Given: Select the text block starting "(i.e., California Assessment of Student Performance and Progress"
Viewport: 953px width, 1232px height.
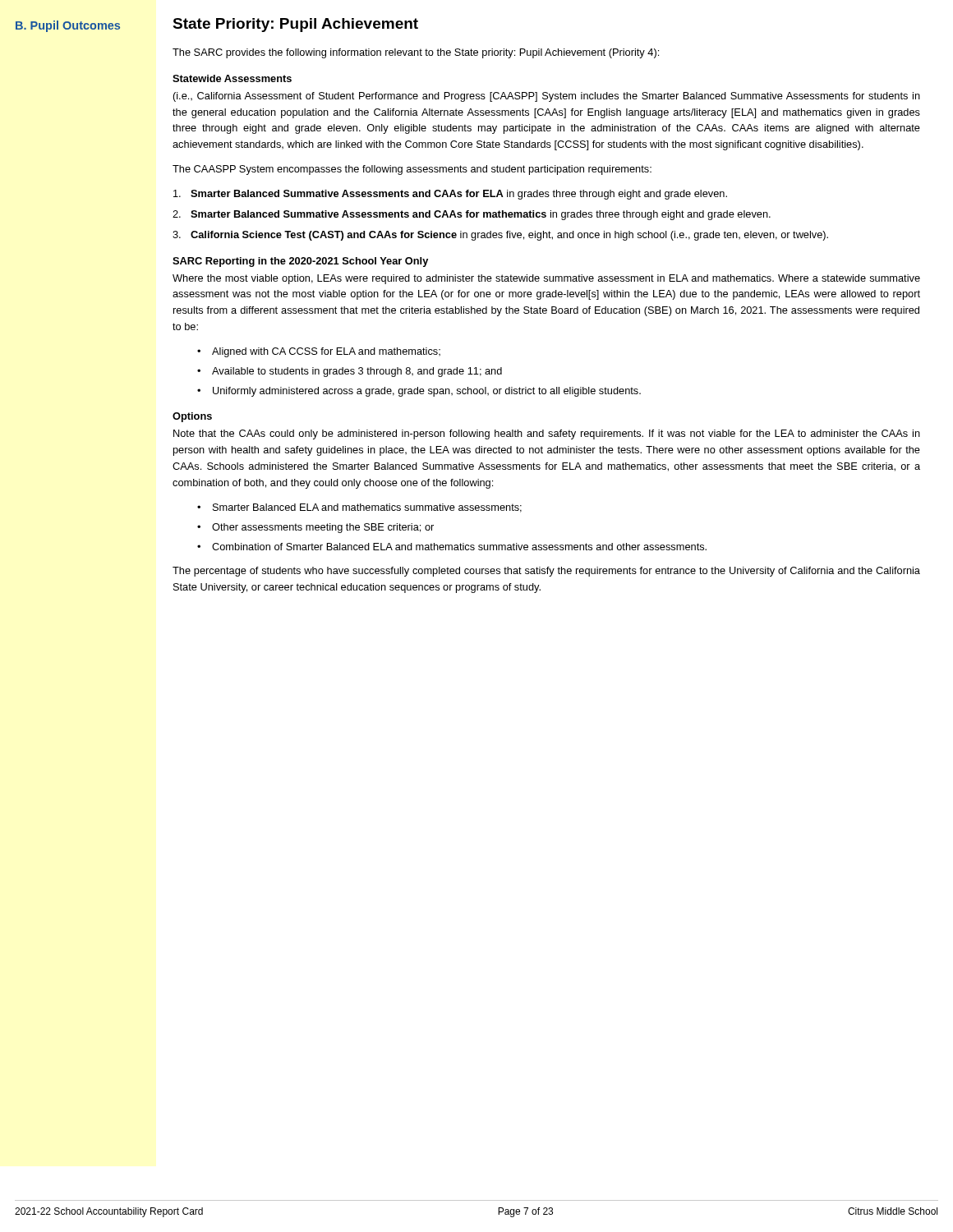Looking at the screenshot, I should [x=546, y=120].
